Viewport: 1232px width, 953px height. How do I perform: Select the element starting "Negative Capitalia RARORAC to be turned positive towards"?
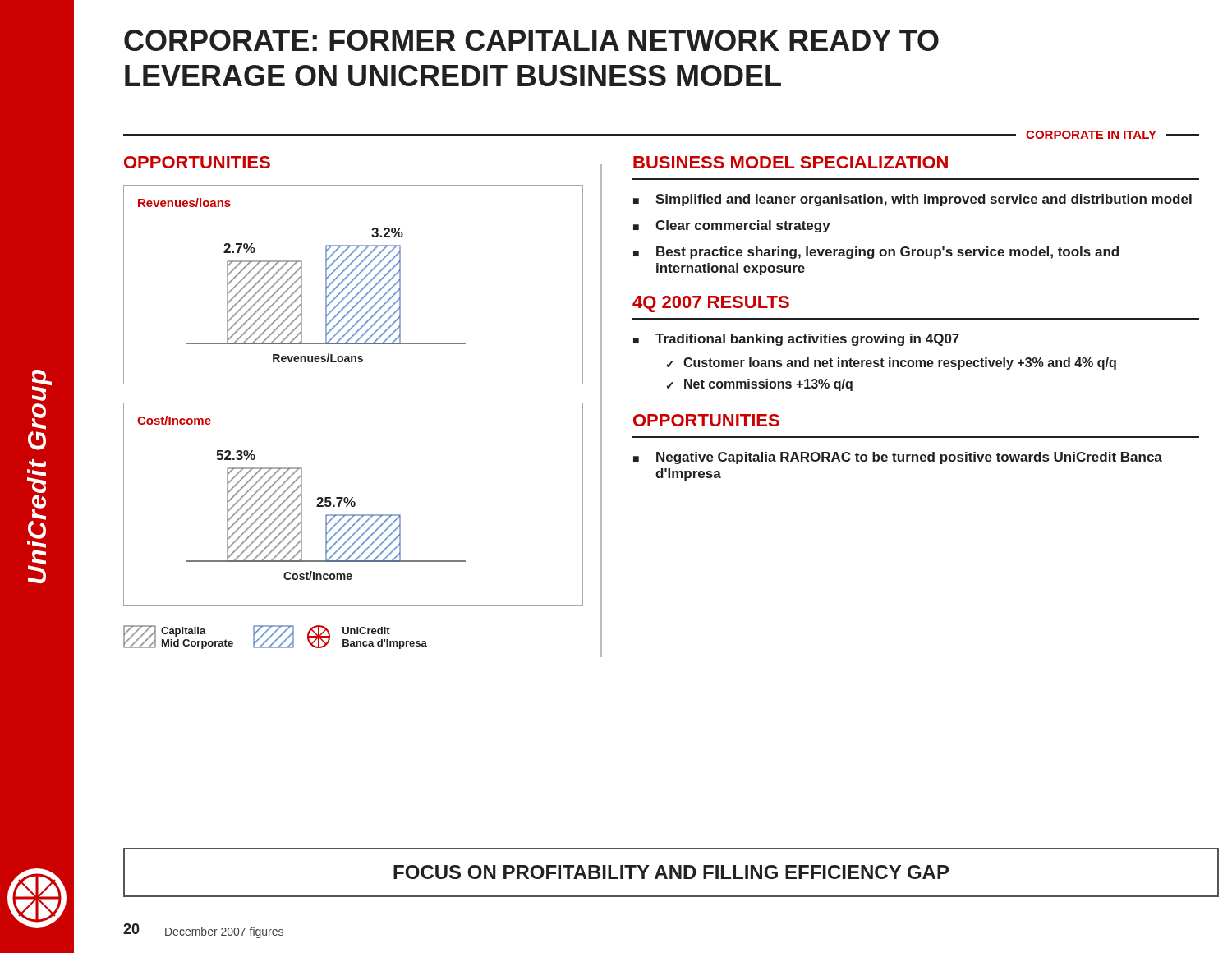pyautogui.click(x=909, y=465)
